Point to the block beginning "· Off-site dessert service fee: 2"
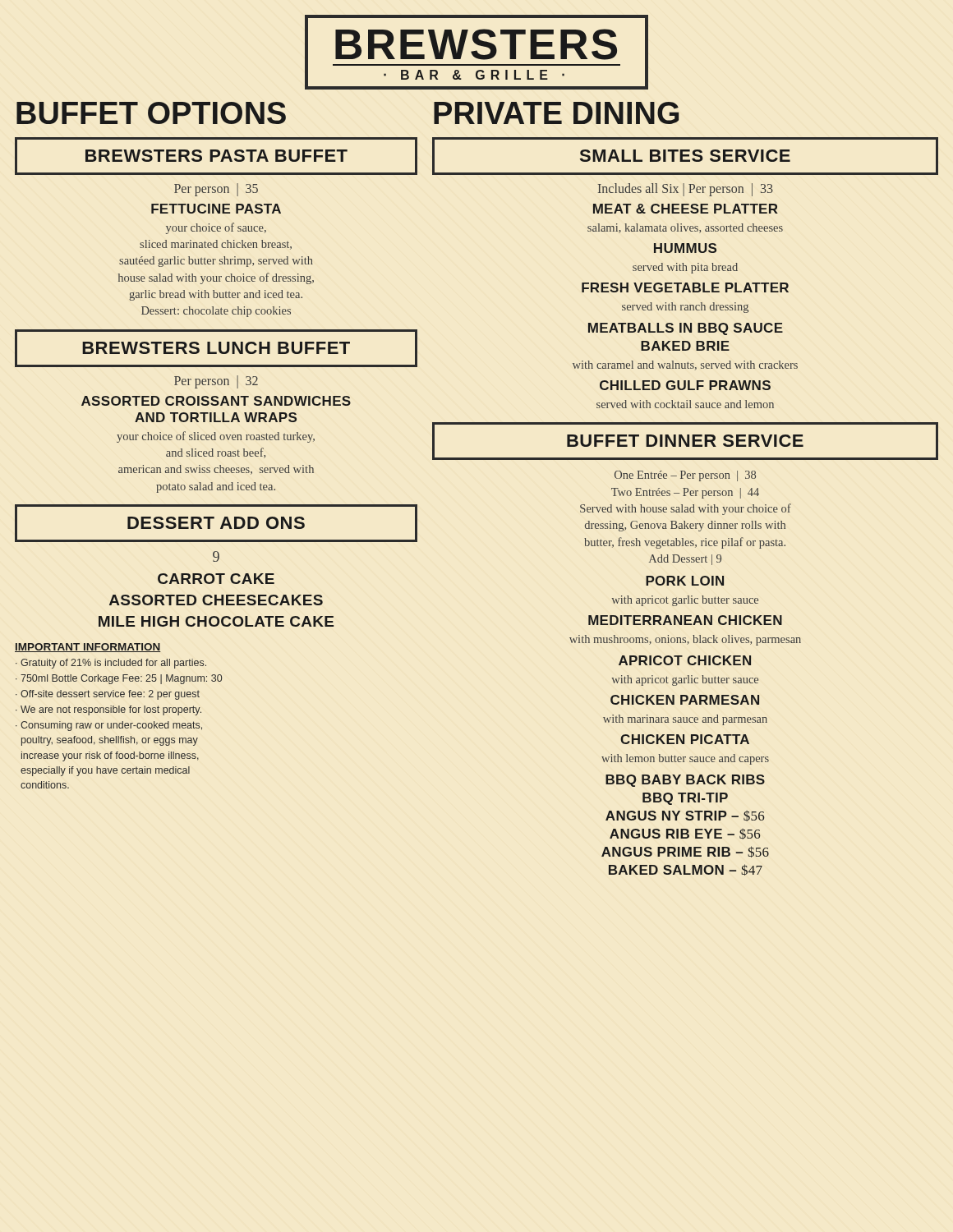 point(108,695)
